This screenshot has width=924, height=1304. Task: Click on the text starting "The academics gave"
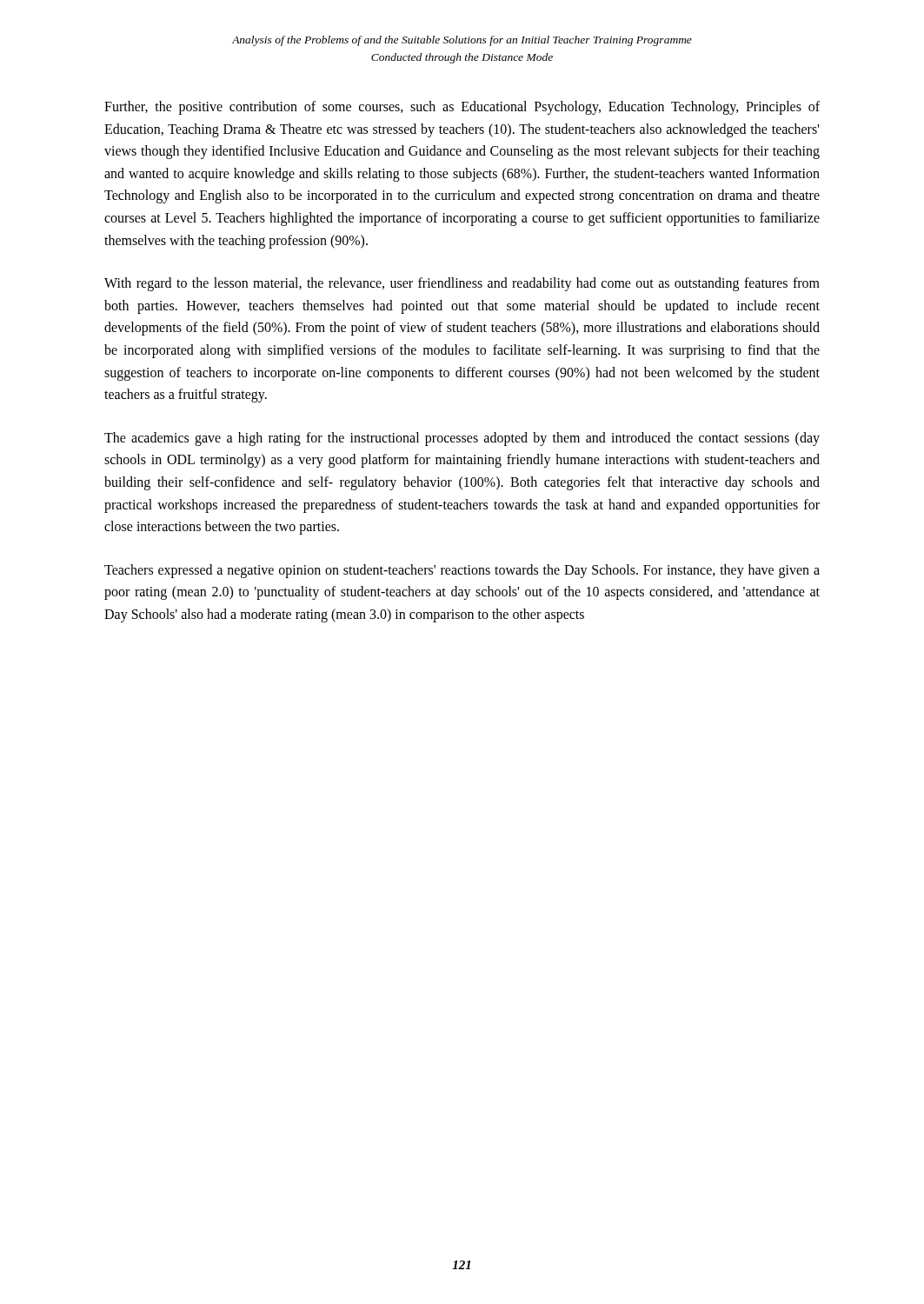(x=462, y=482)
